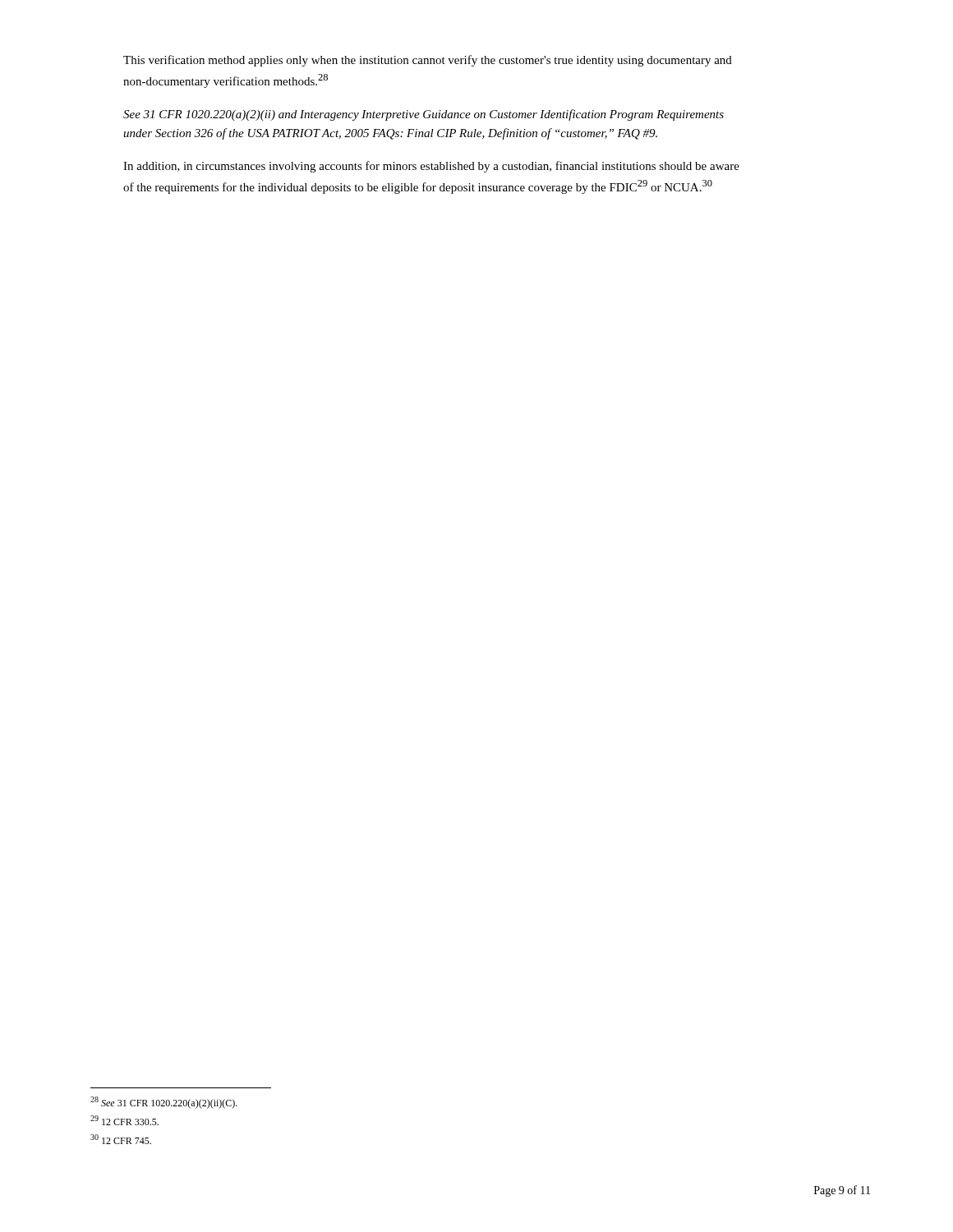Where is the passage that starts "In addition, in circumstances involving accounts"?
The width and height of the screenshot is (953, 1232).
click(431, 176)
